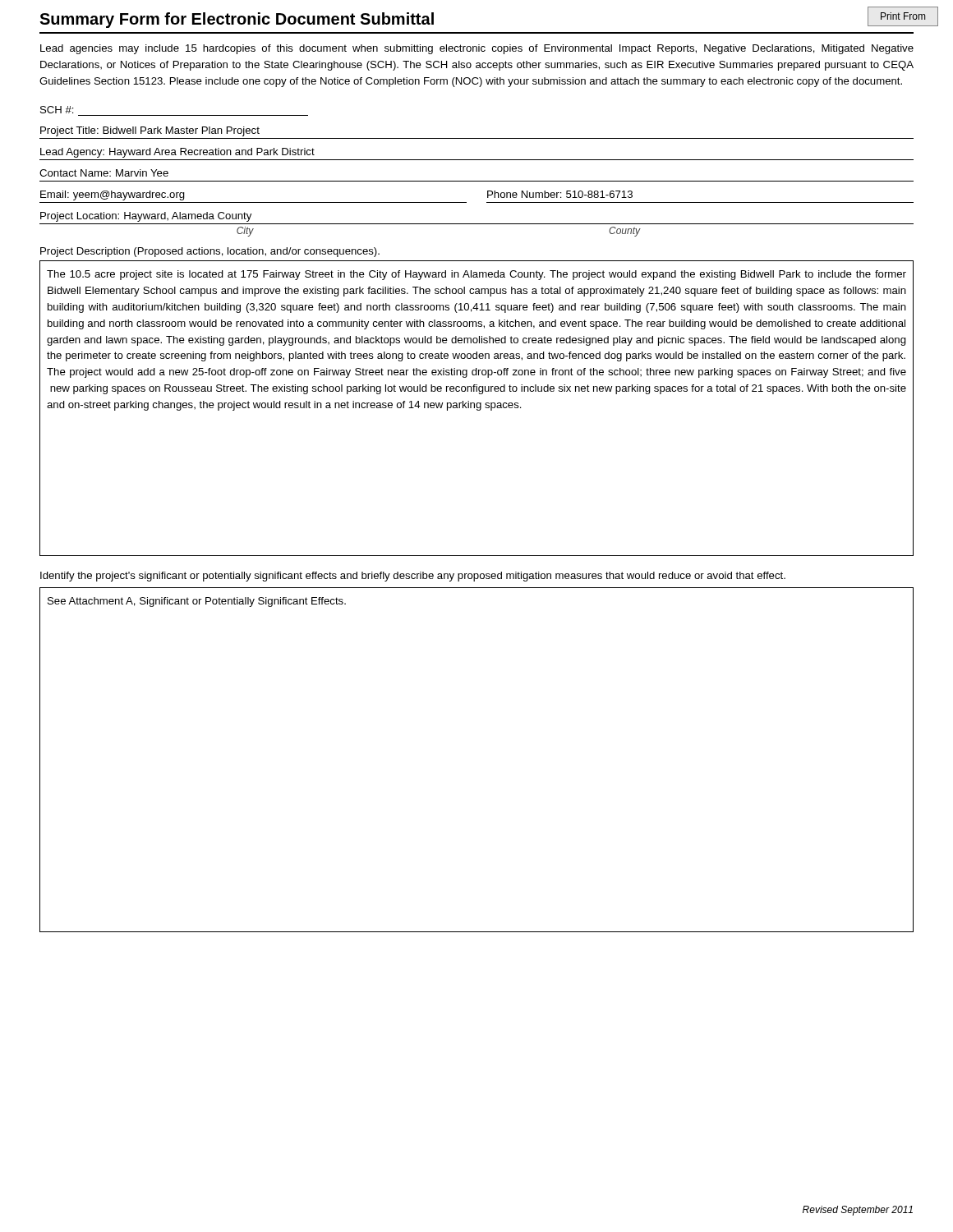Locate the element starting "See Attachment A,"
This screenshot has height=1232, width=953.
coord(197,601)
